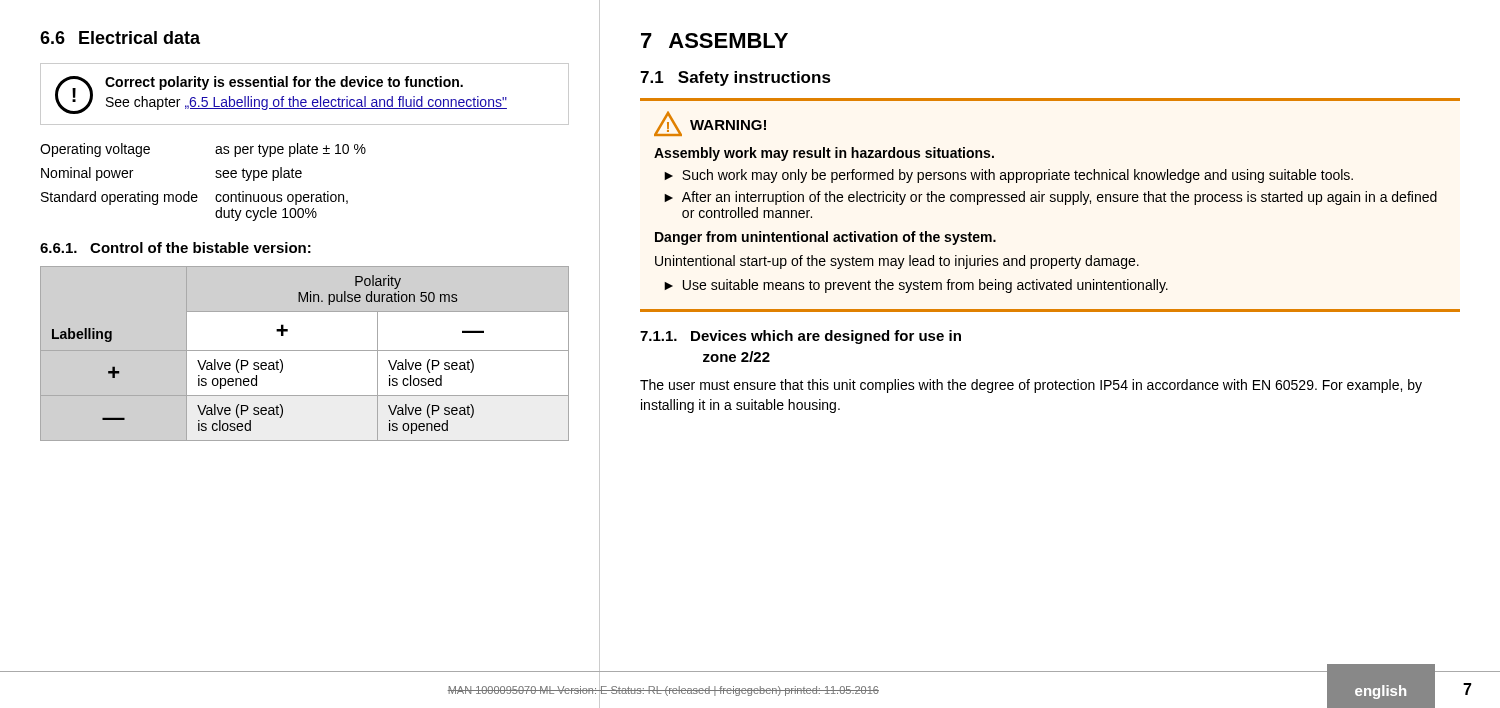Find the block starting "7.1 Safety instructions"
Viewport: 1500px width, 708px height.
[x=735, y=77]
